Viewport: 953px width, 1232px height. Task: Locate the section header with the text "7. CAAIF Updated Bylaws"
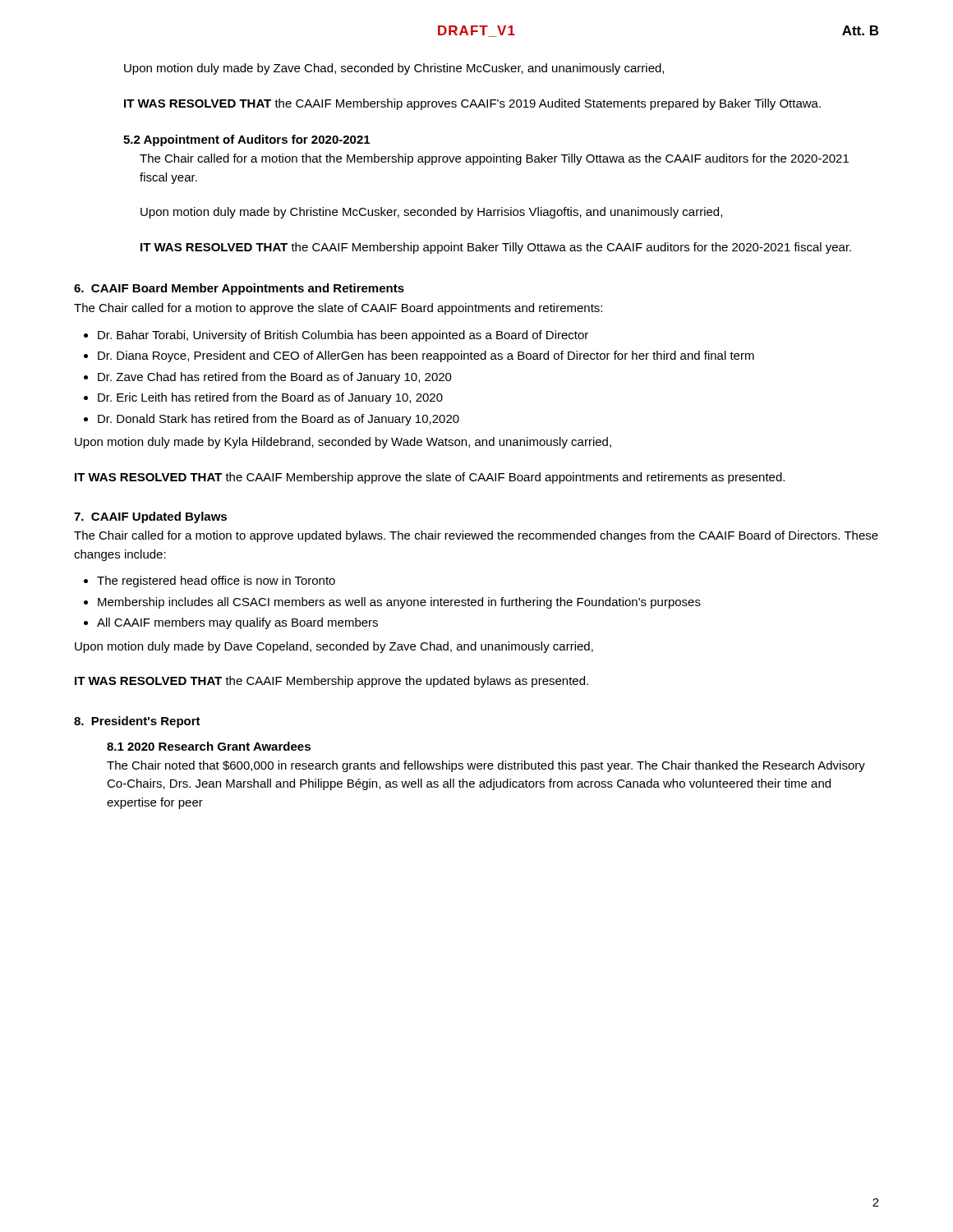[x=151, y=516]
